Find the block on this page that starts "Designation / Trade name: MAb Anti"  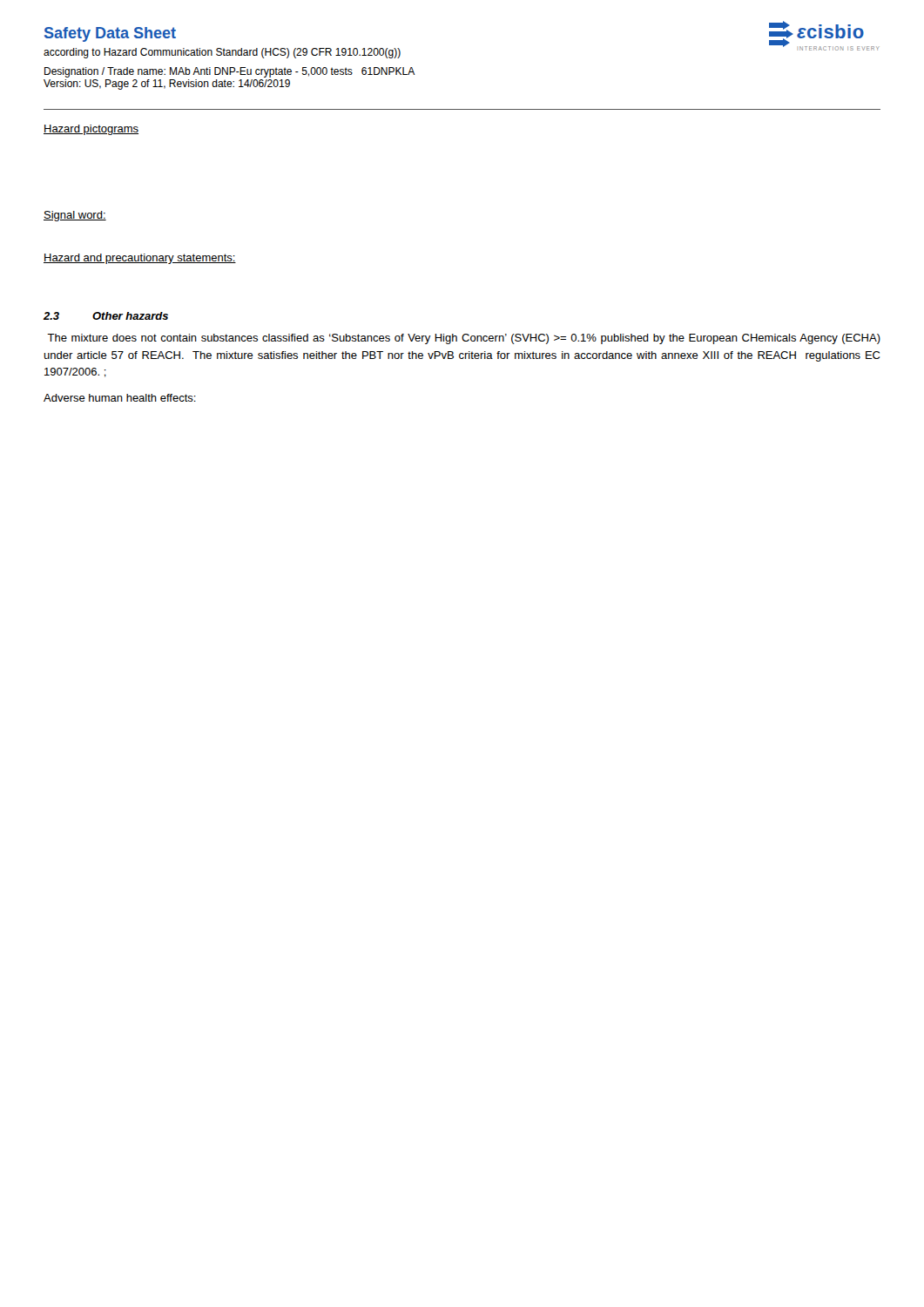(x=229, y=78)
